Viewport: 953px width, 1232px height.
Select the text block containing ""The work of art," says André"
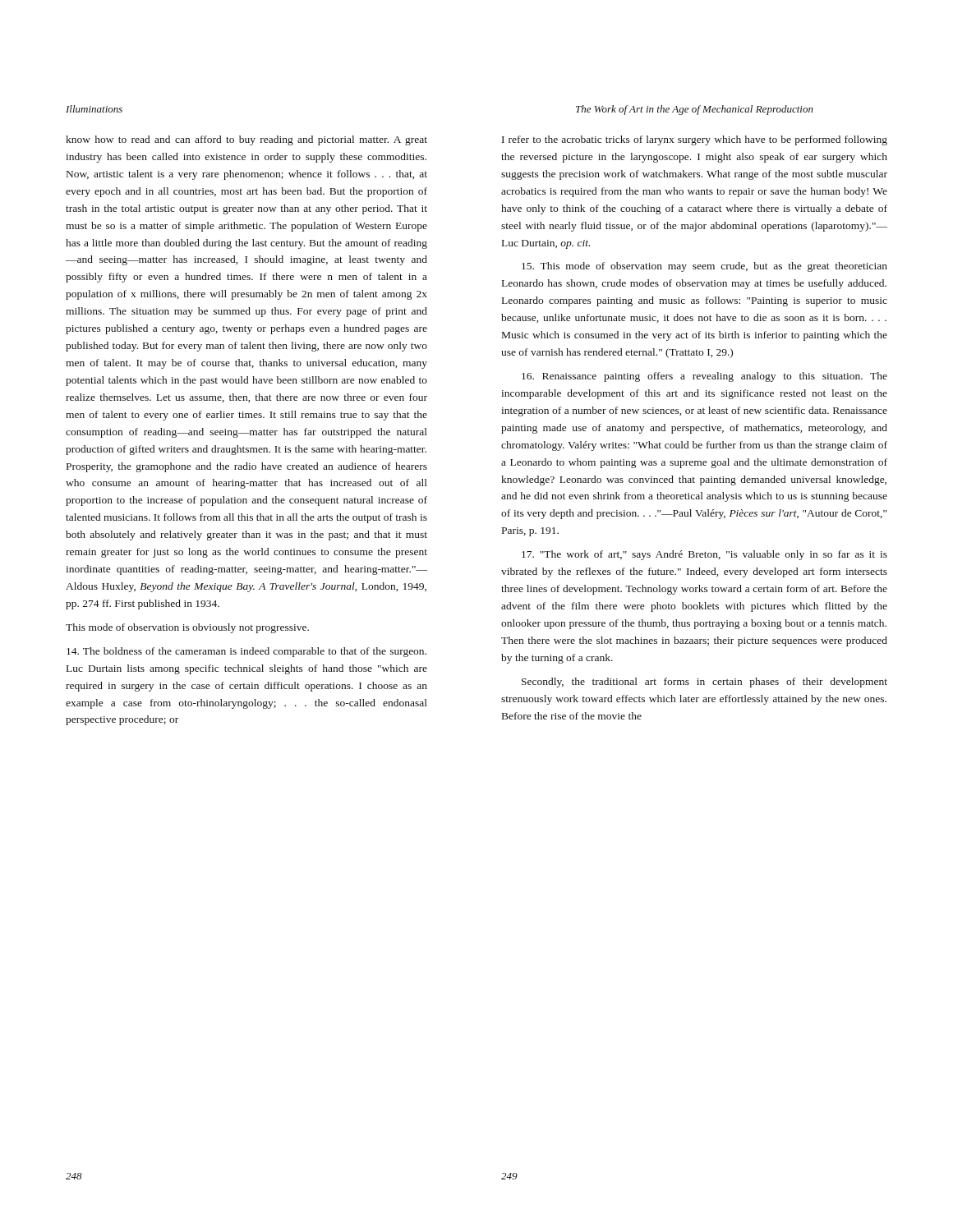694,607
